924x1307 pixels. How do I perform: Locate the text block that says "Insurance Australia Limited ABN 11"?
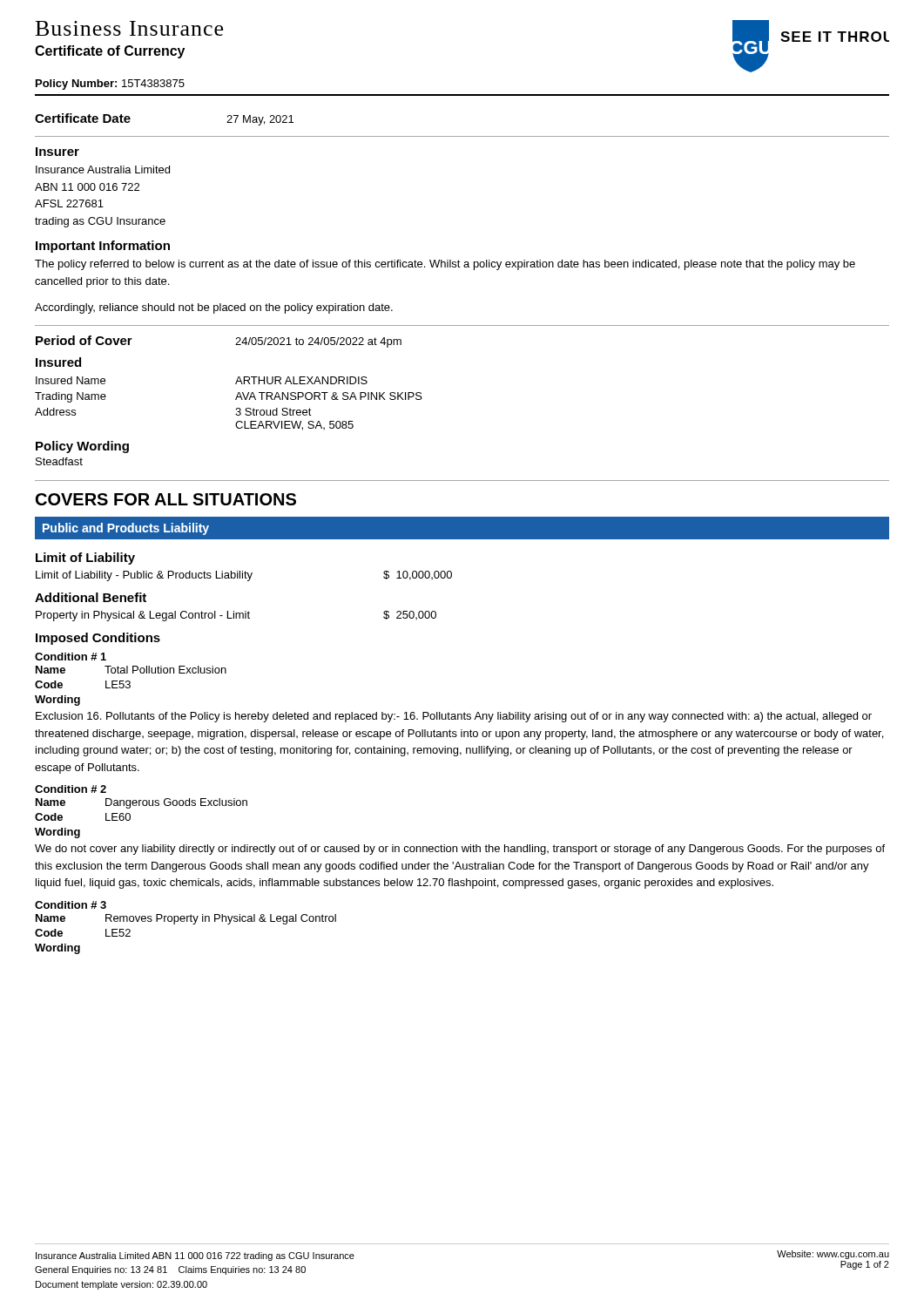pyautogui.click(x=103, y=195)
